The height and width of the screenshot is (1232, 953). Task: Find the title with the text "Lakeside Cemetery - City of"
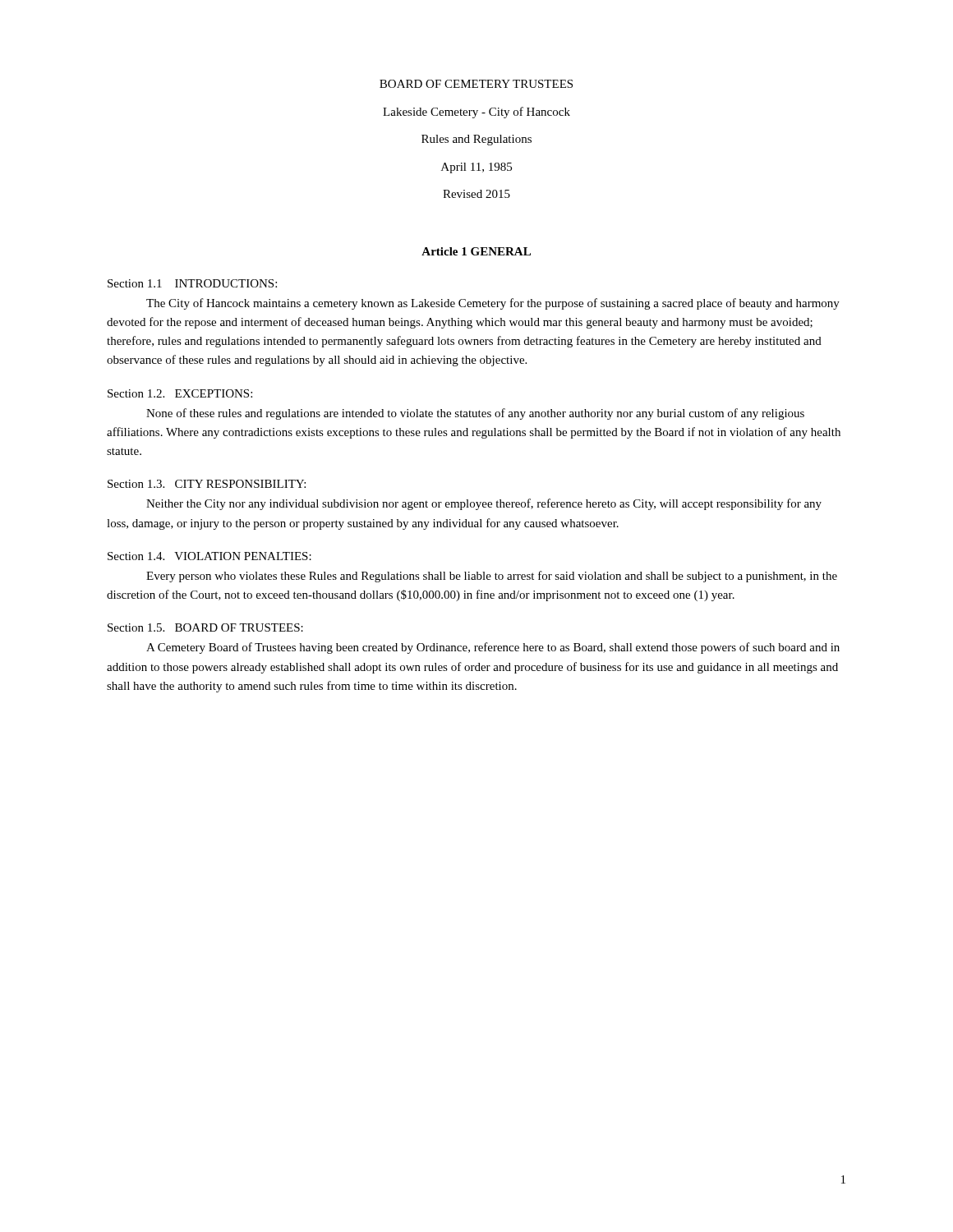click(476, 111)
